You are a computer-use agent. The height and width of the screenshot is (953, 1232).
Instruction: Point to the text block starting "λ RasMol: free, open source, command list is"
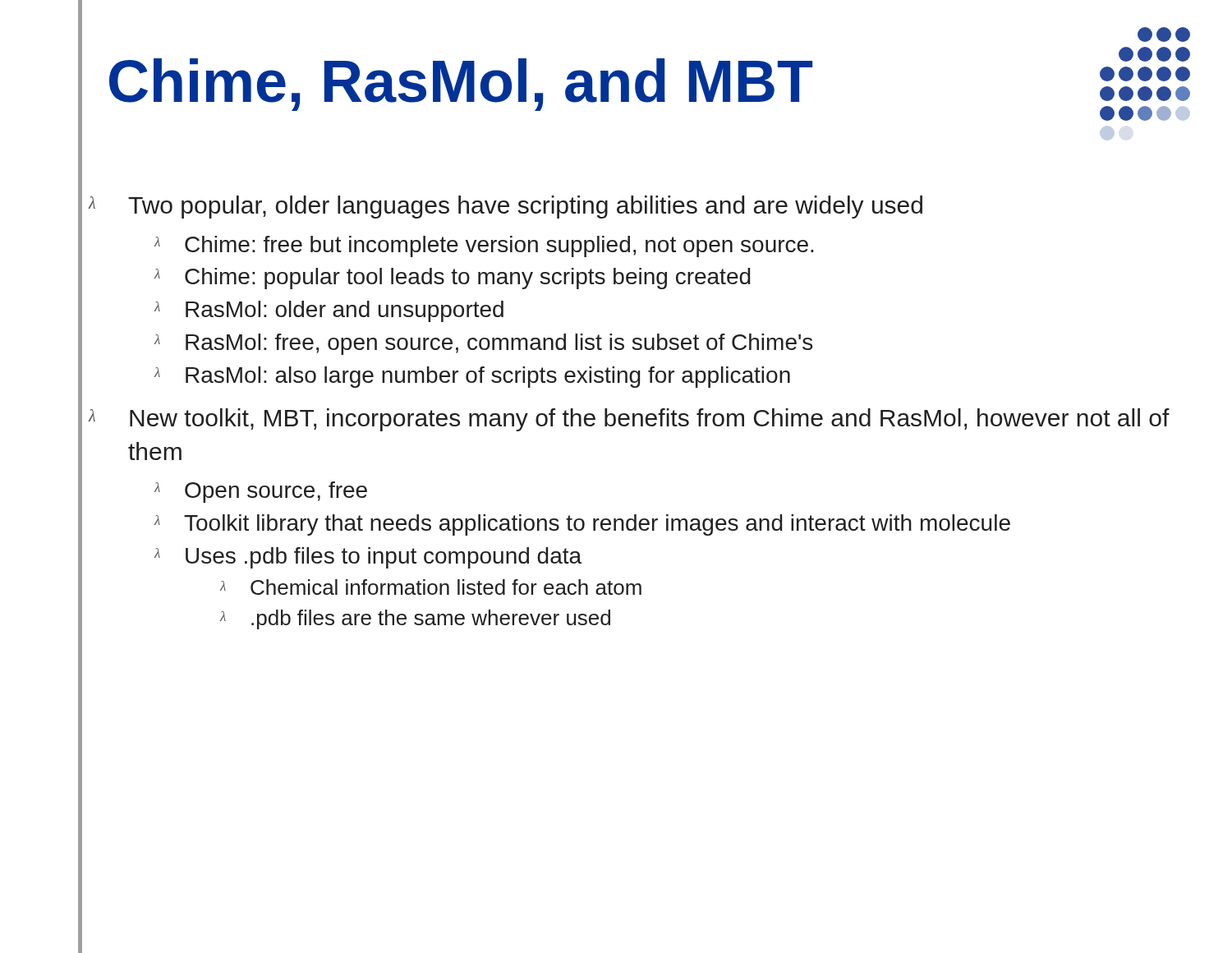669,342
